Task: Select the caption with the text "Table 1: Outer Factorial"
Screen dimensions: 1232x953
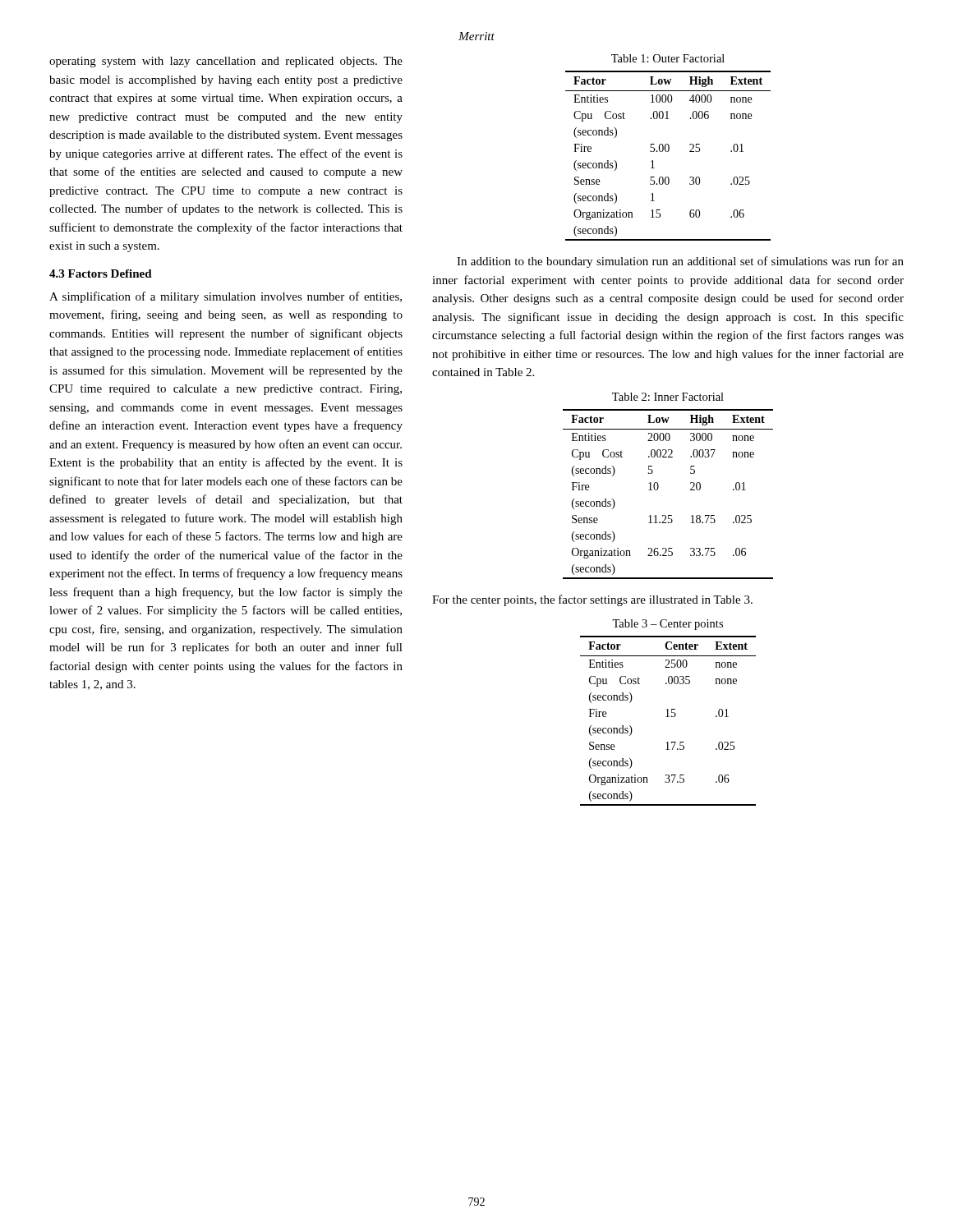Action: pyautogui.click(x=668, y=58)
